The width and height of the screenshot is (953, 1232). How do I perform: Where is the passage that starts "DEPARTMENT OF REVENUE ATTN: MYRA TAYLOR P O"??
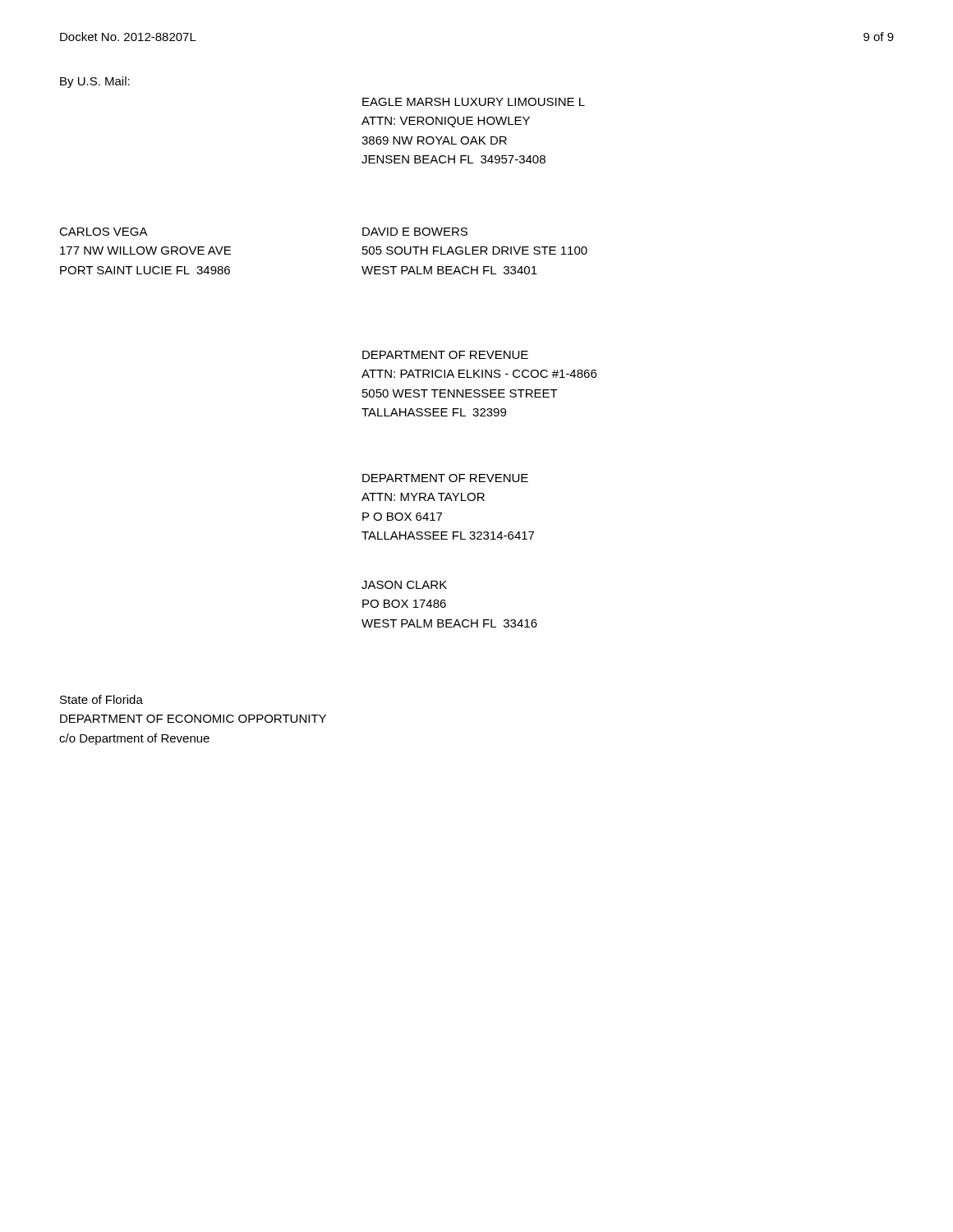coord(448,506)
